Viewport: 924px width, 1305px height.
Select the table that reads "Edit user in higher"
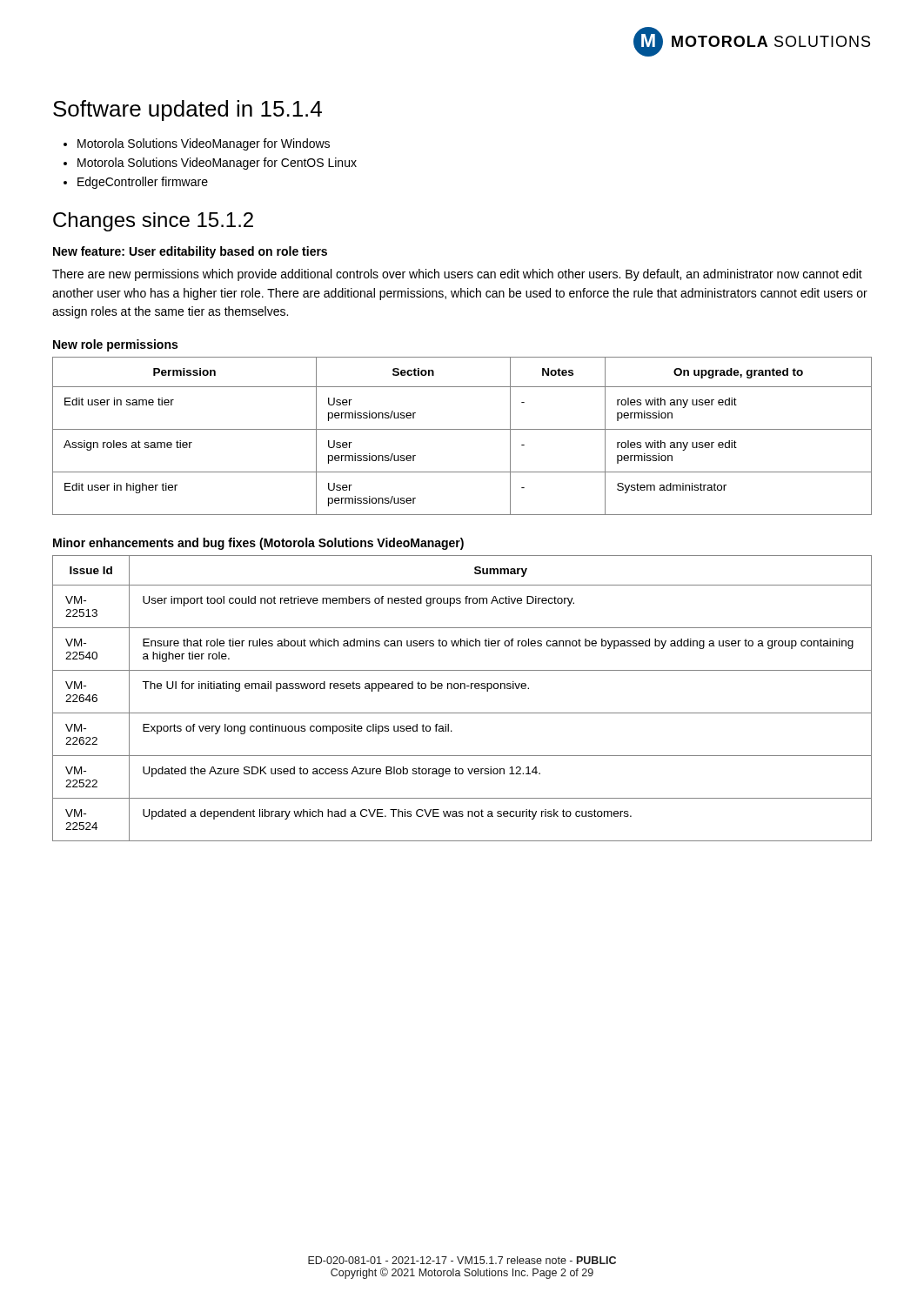coord(462,436)
